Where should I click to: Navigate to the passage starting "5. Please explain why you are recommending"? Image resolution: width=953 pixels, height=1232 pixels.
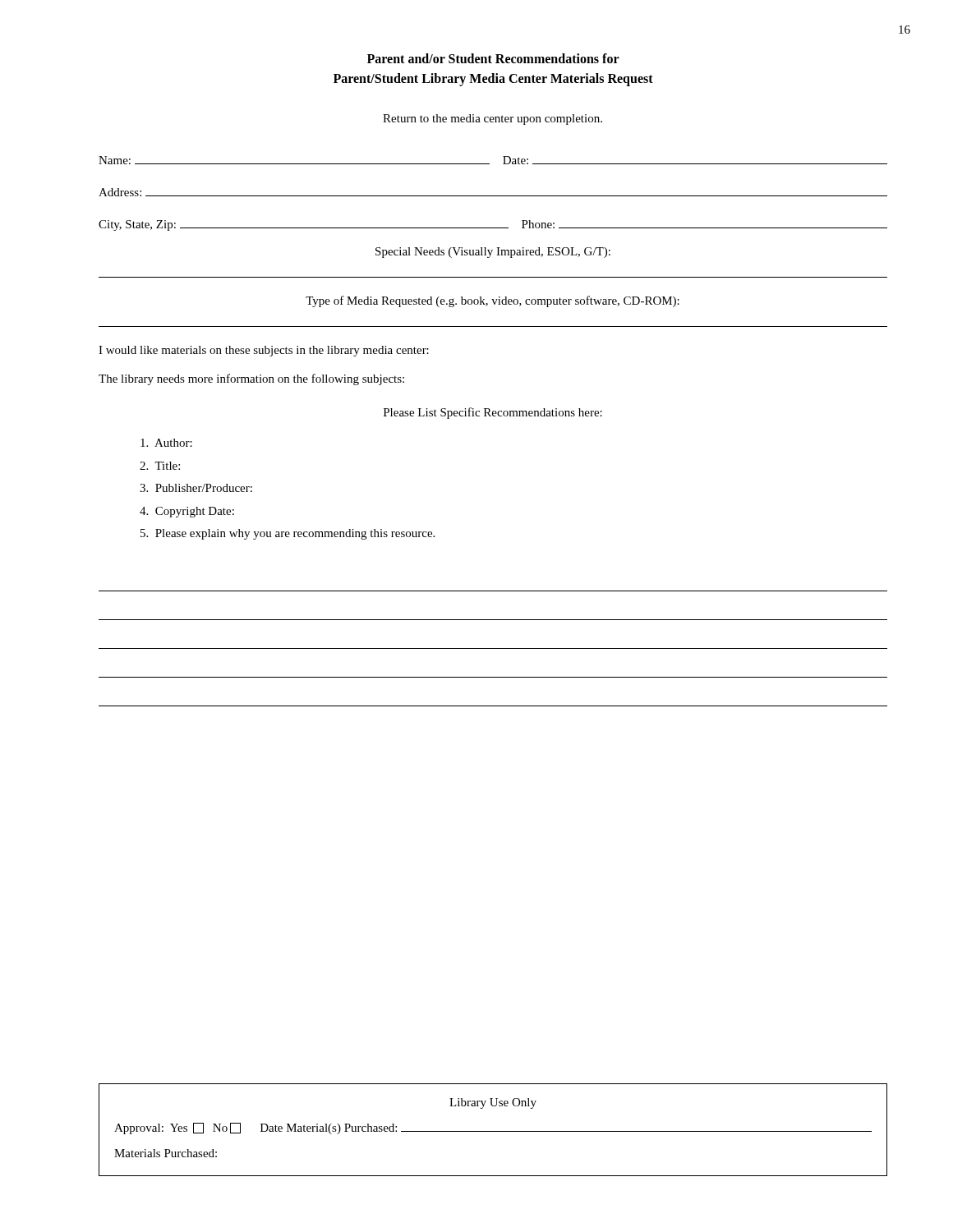point(288,533)
